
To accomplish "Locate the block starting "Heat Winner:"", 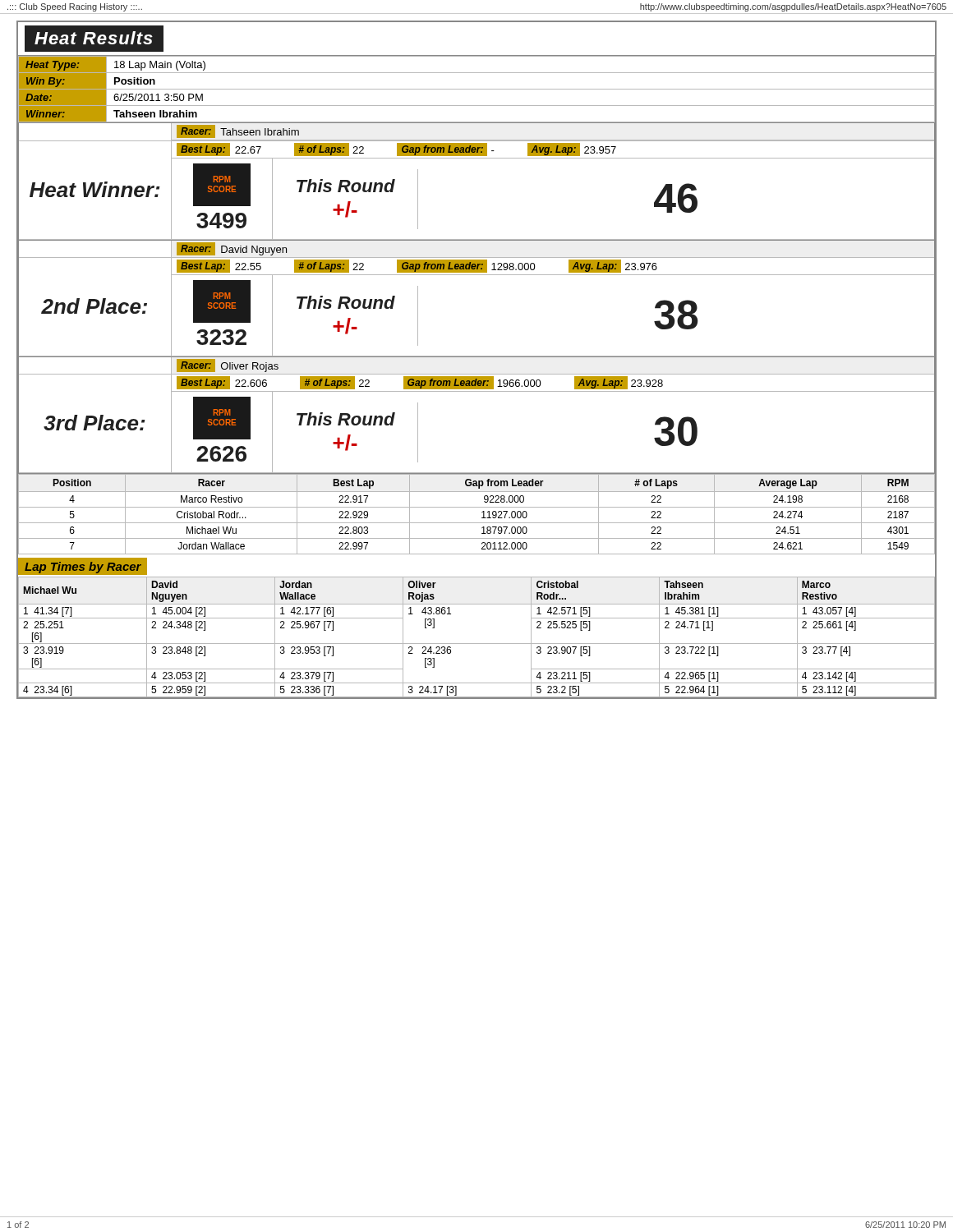I will click(95, 190).
